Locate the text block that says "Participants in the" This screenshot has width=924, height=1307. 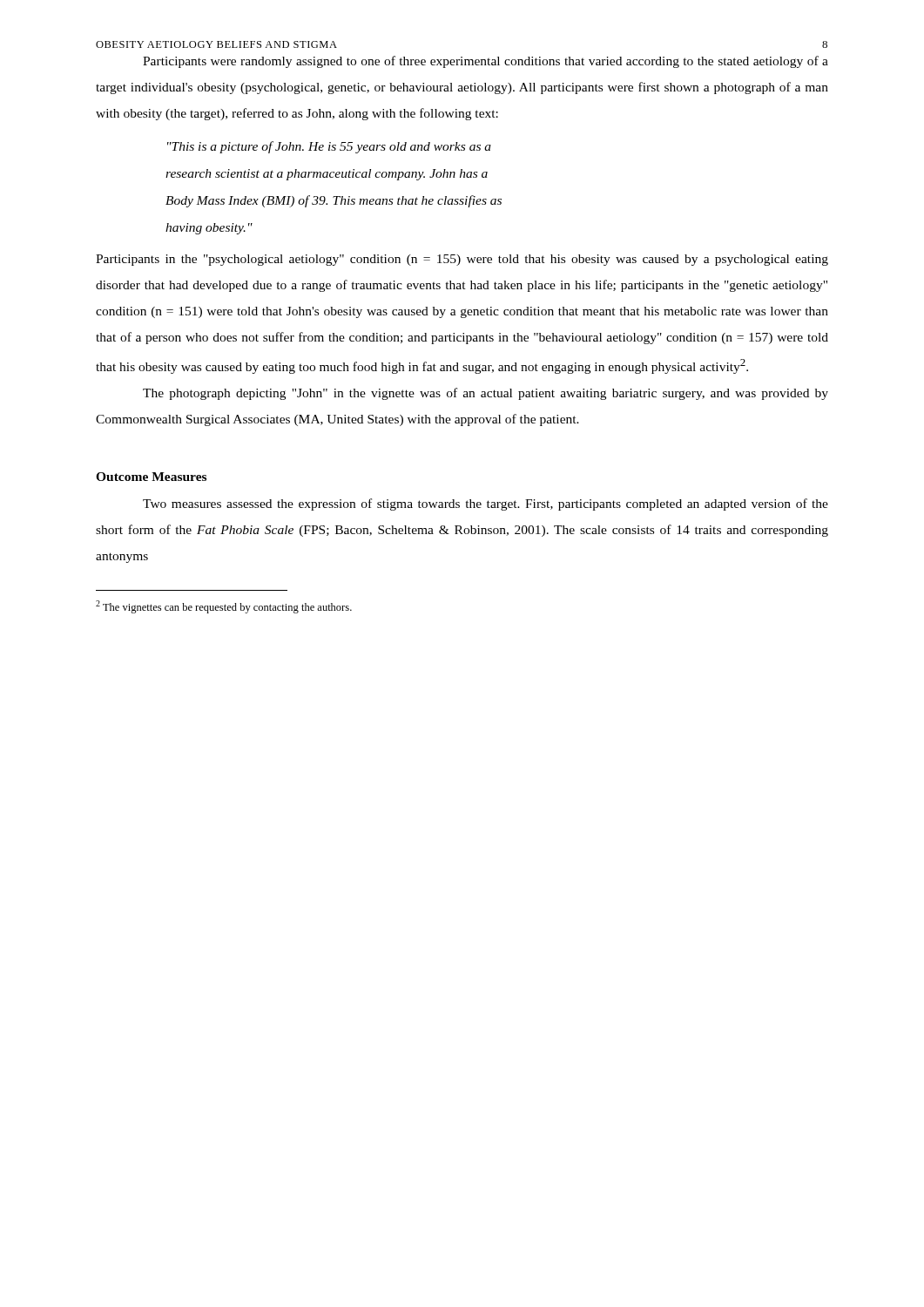(x=462, y=313)
